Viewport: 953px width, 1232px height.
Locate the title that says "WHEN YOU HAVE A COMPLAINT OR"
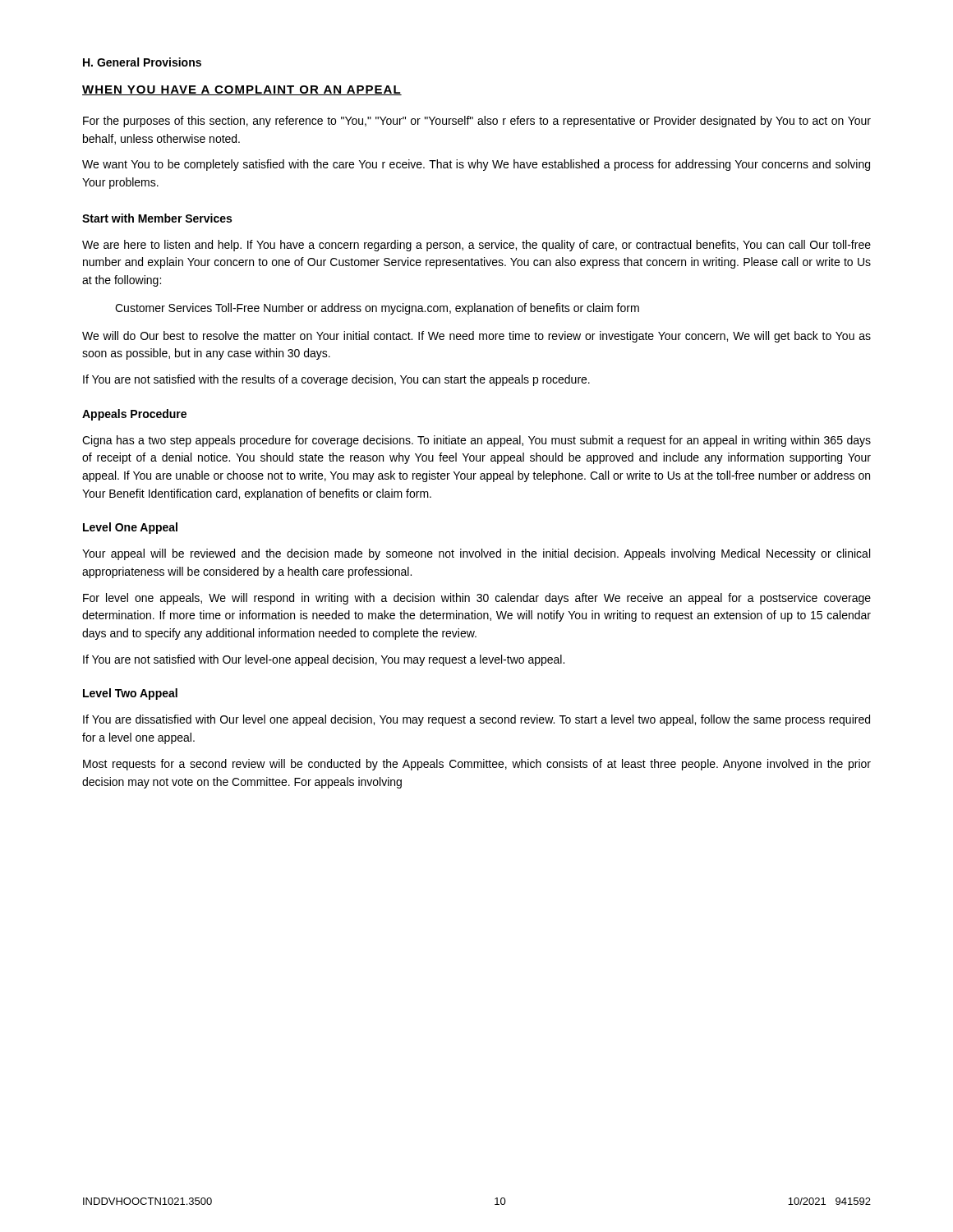click(242, 89)
